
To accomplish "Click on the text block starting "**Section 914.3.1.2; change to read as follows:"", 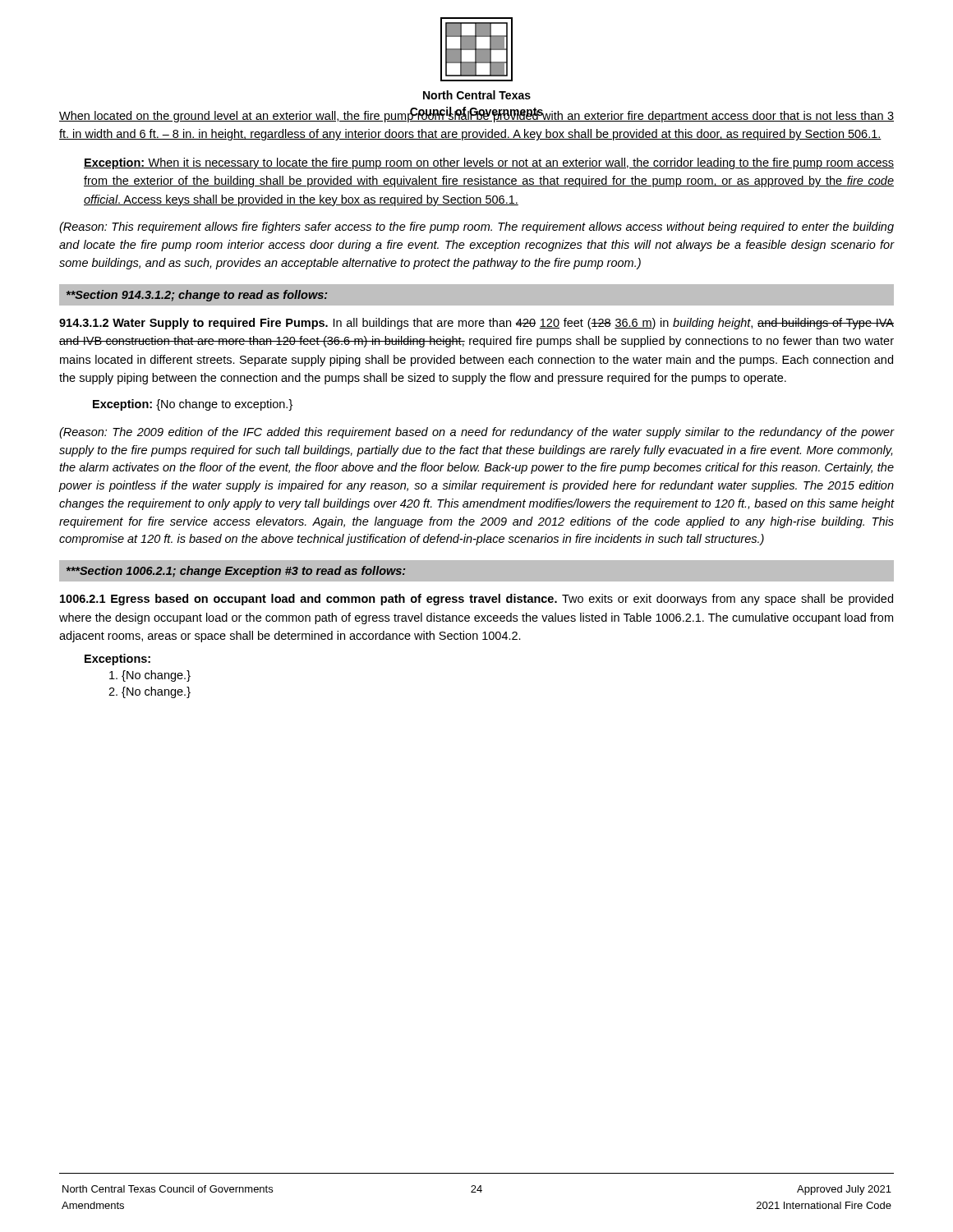I will [x=197, y=295].
